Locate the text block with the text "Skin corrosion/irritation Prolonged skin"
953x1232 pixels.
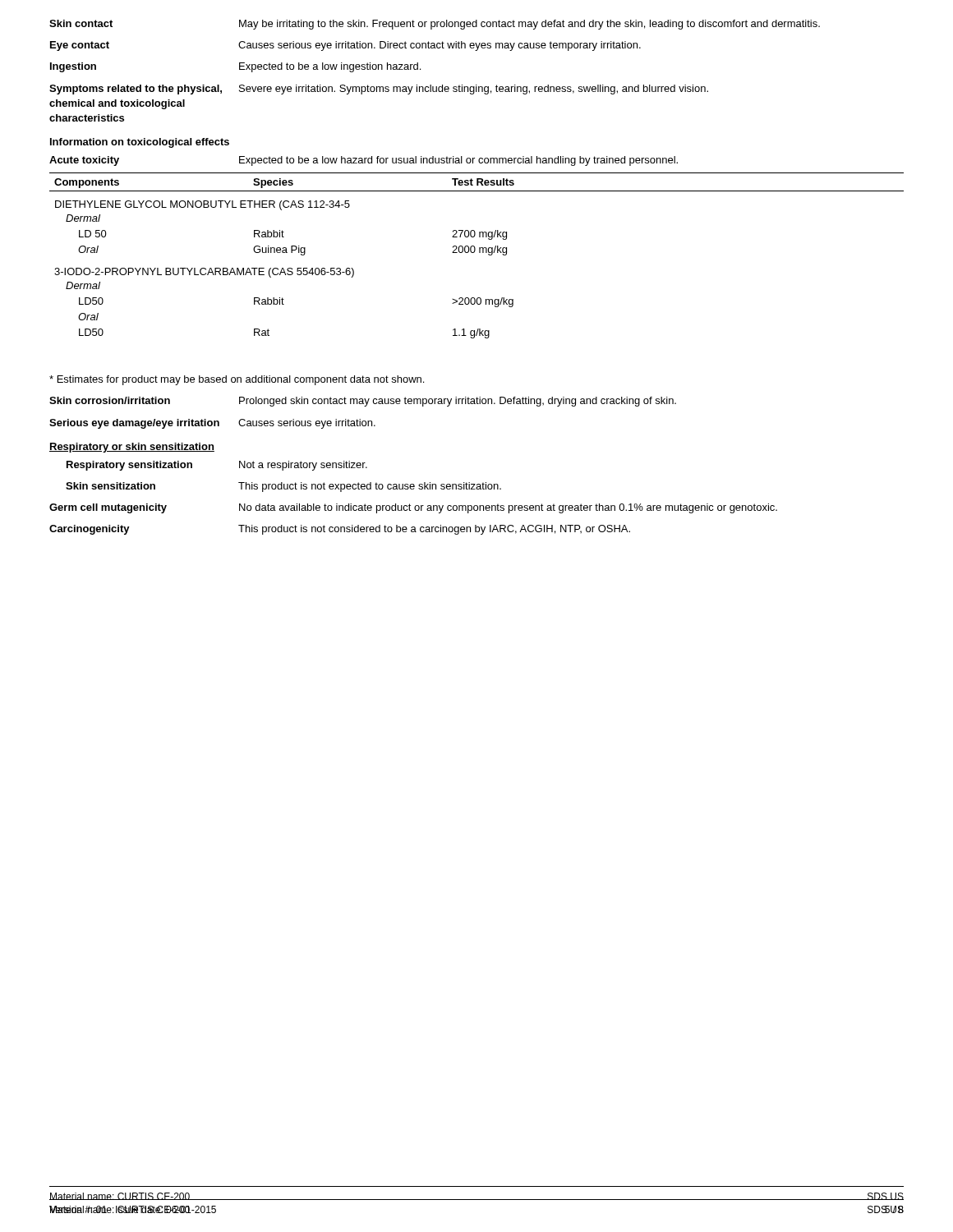(x=476, y=401)
